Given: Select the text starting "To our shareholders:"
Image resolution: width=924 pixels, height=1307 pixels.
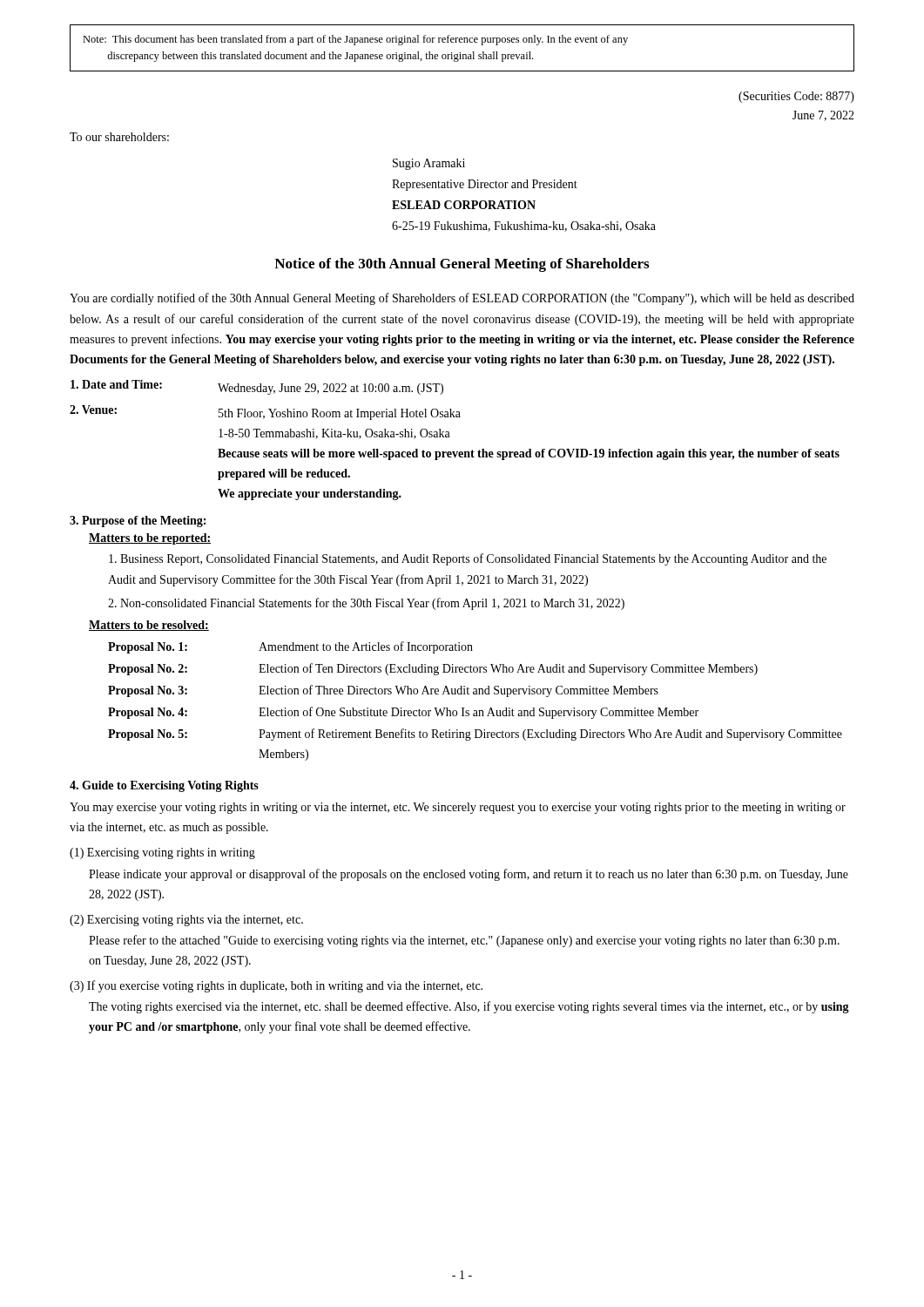Looking at the screenshot, I should click(120, 137).
